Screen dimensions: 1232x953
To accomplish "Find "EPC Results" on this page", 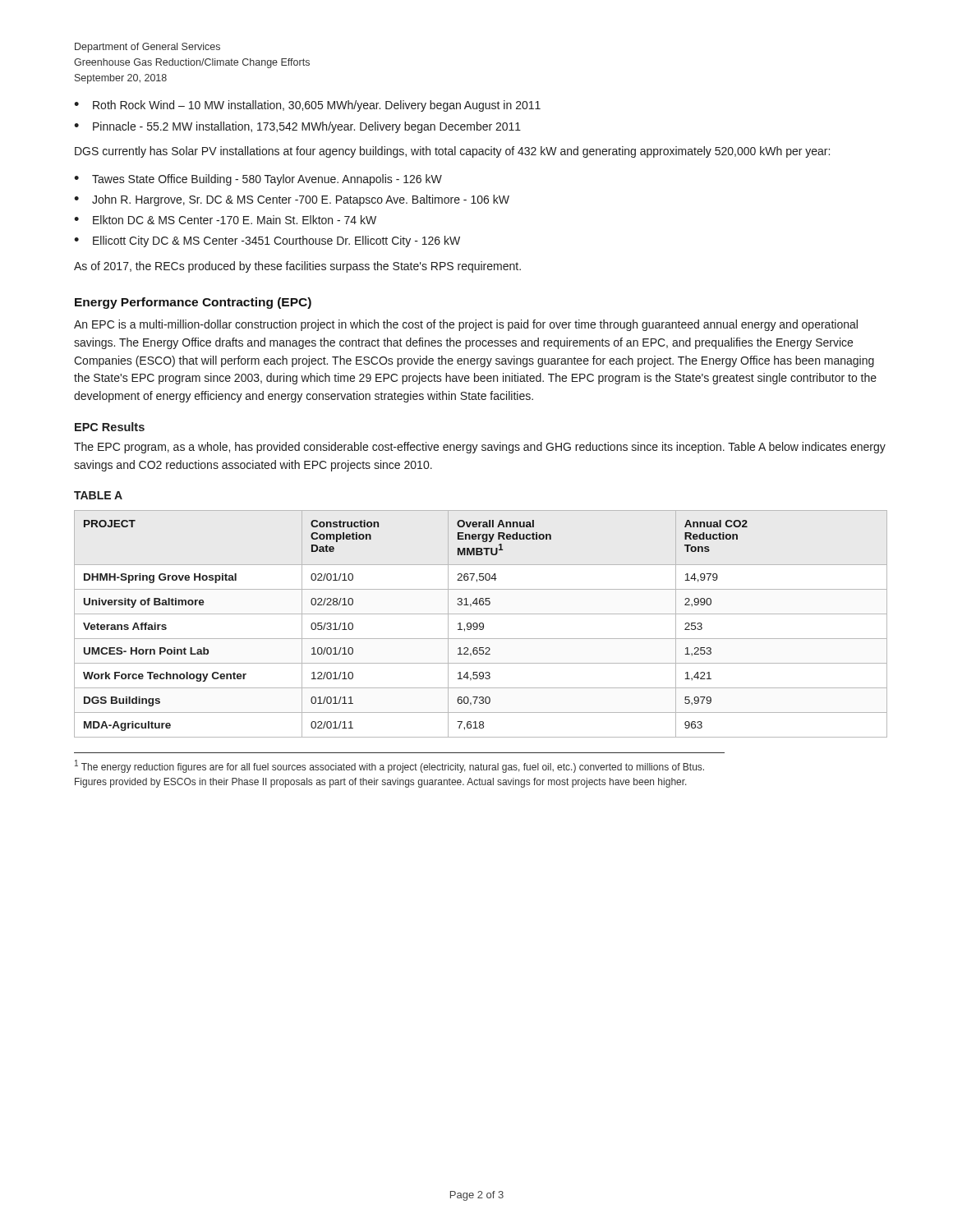I will 109,427.
